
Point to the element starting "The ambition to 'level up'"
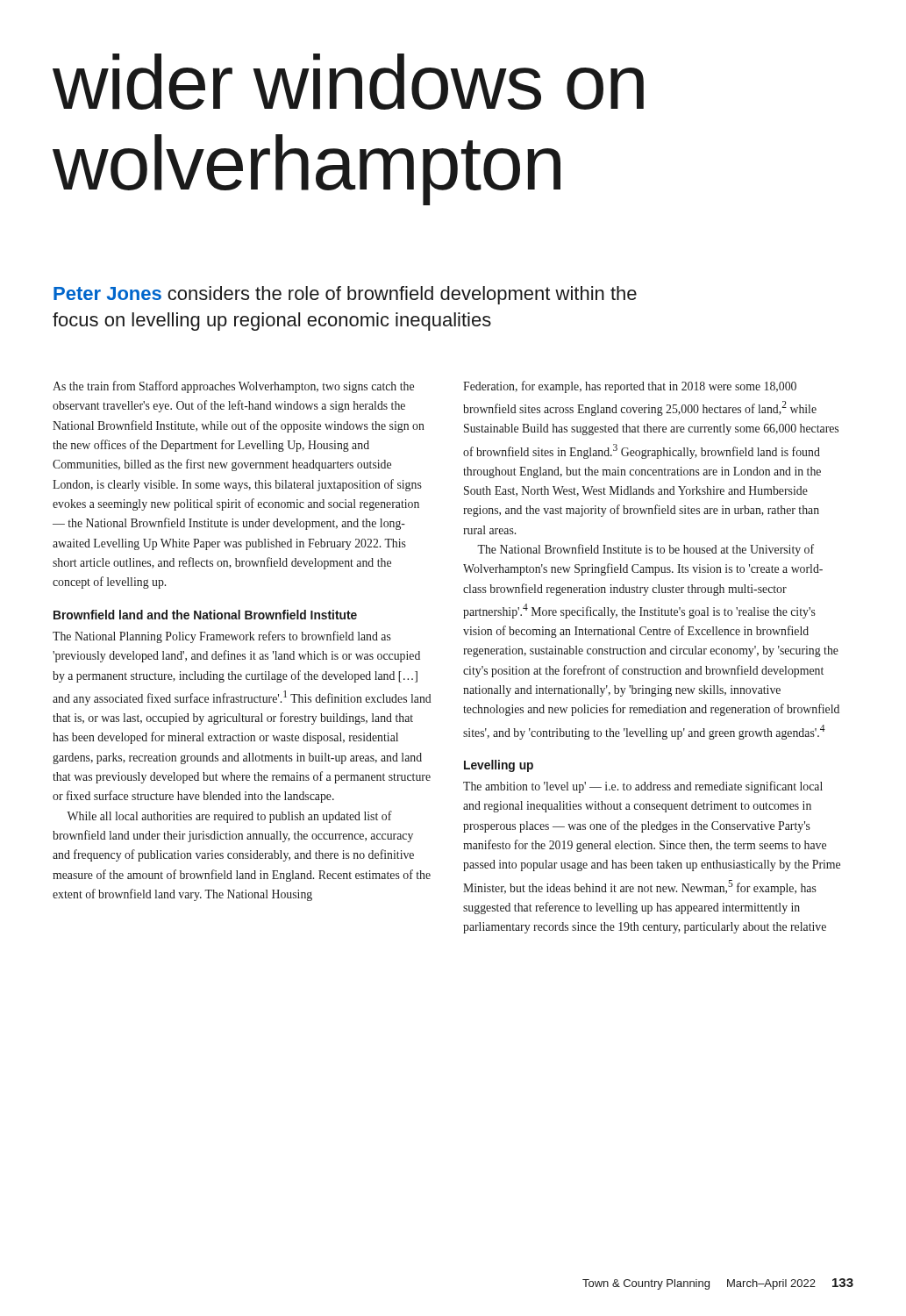pos(653,857)
